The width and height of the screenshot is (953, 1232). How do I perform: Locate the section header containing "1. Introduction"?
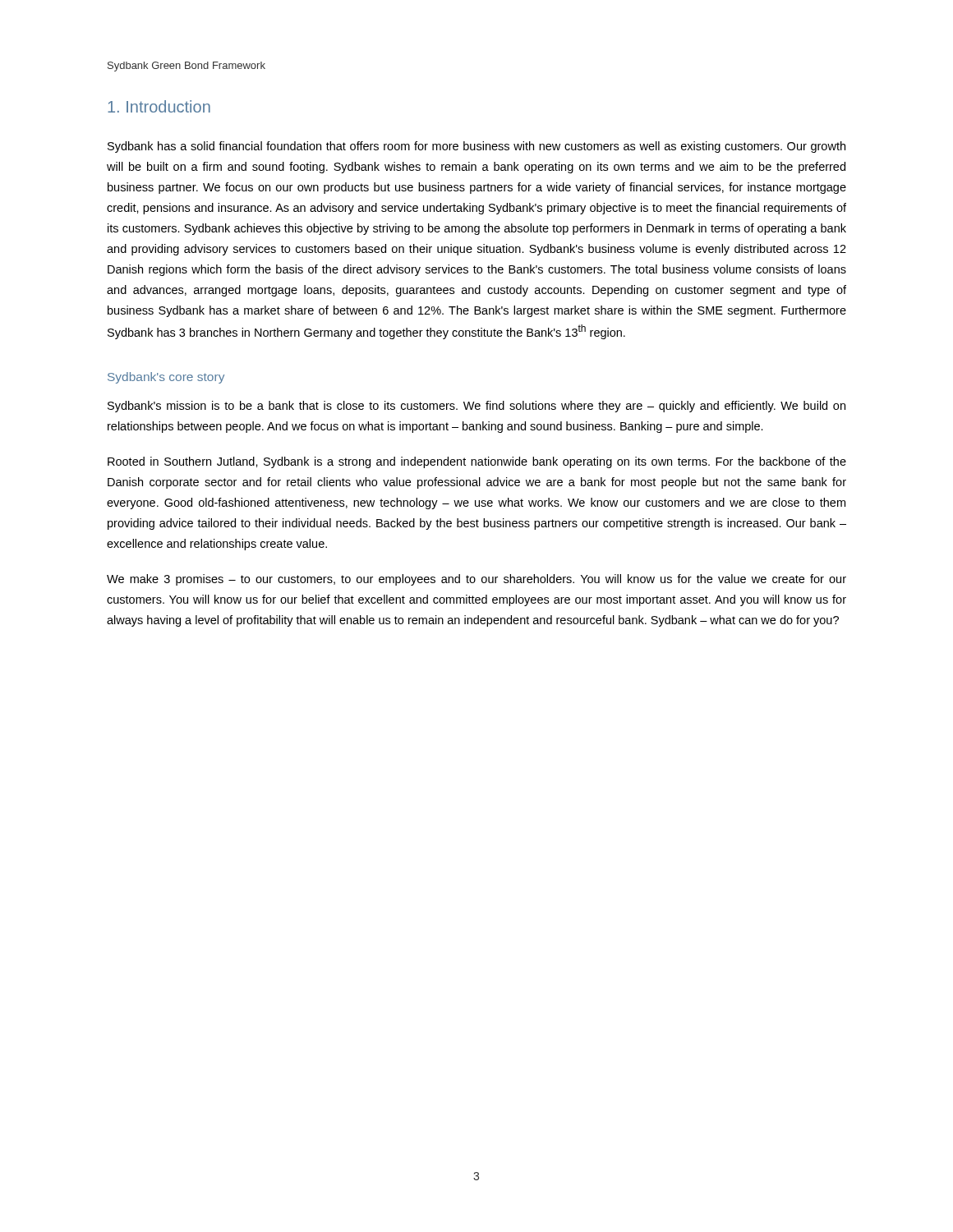[x=159, y=107]
